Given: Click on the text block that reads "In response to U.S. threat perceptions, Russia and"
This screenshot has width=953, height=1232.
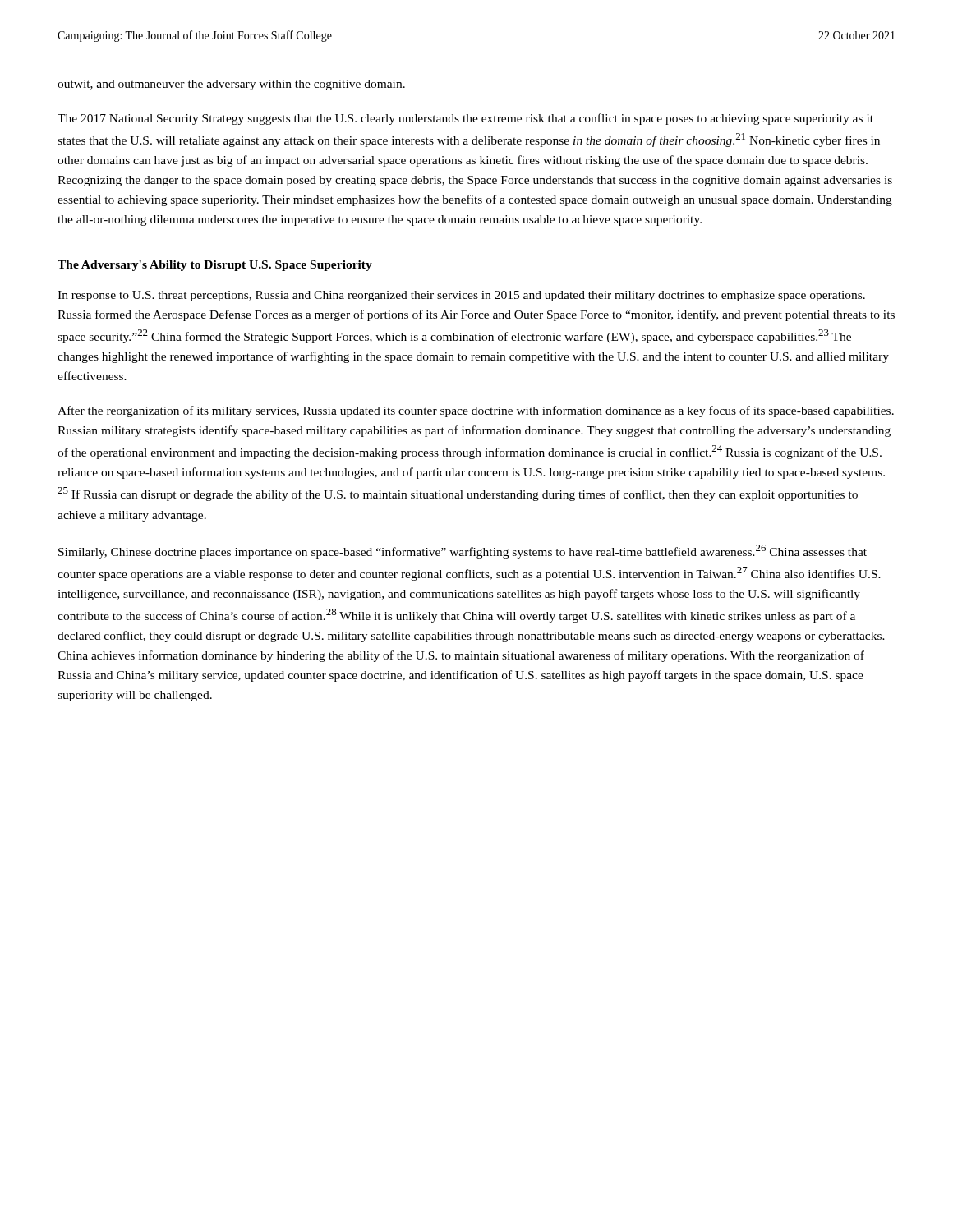Looking at the screenshot, I should click(x=476, y=335).
